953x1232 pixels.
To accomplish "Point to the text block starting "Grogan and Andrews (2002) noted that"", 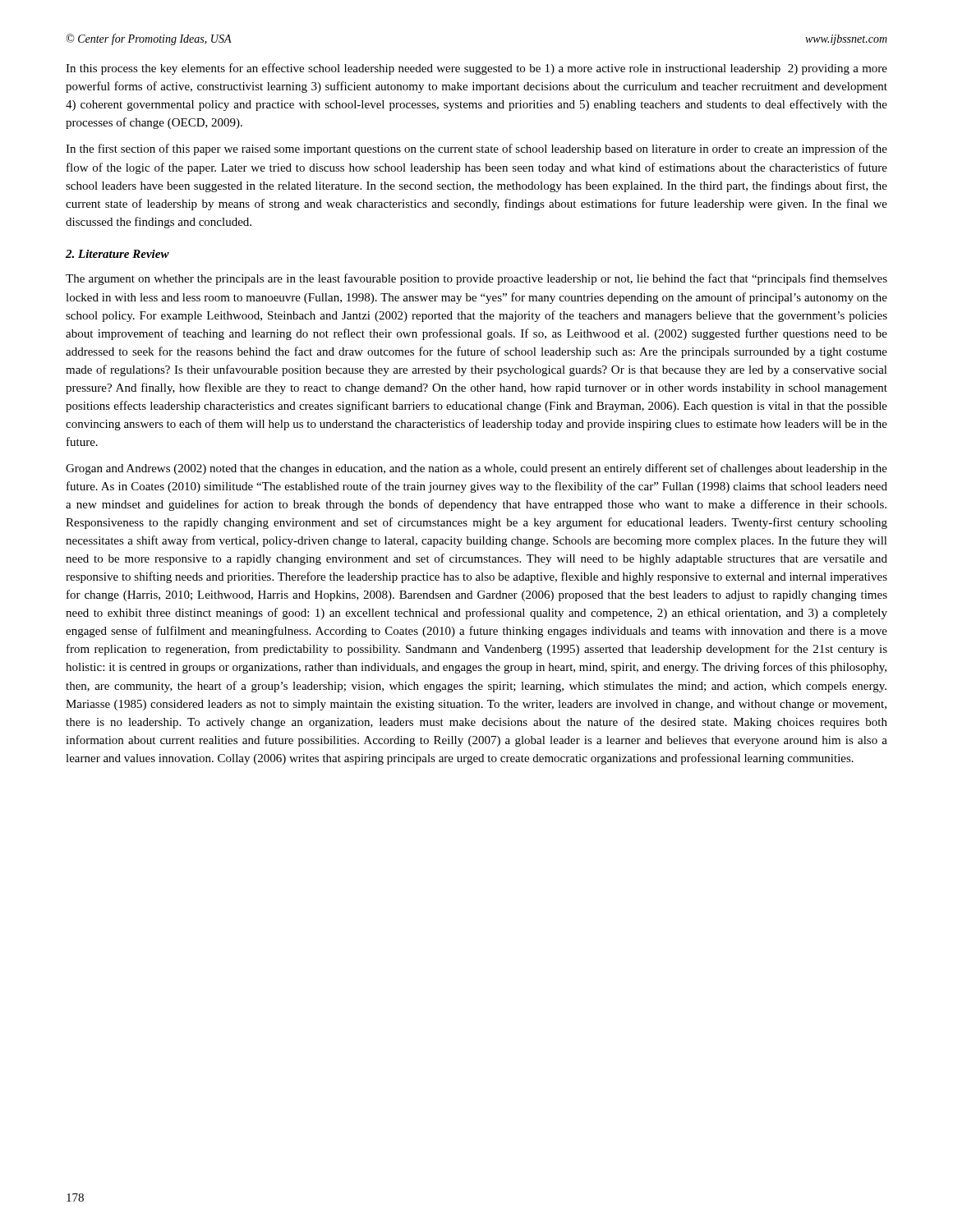I will point(476,613).
